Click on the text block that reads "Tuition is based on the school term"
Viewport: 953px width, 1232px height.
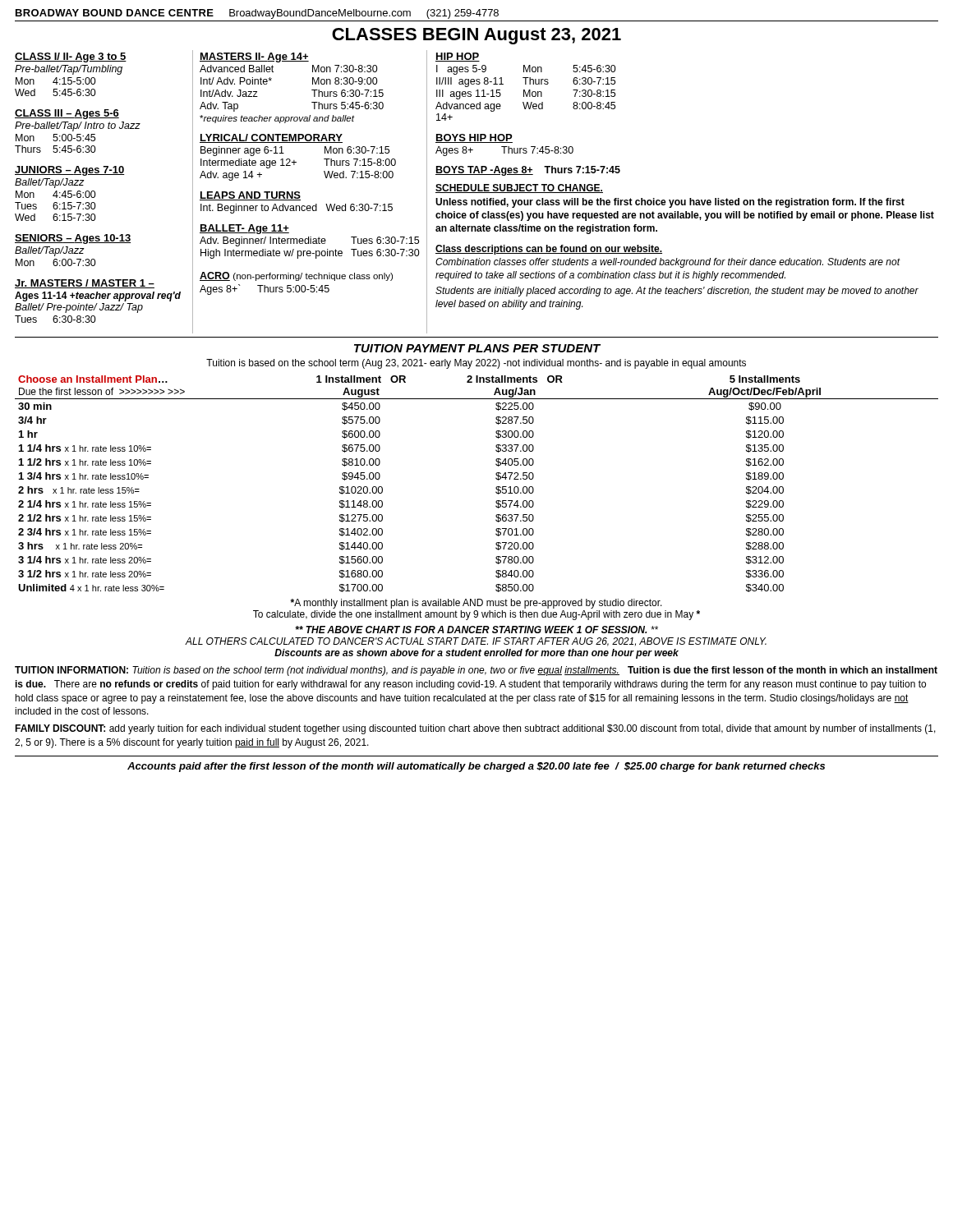476,363
